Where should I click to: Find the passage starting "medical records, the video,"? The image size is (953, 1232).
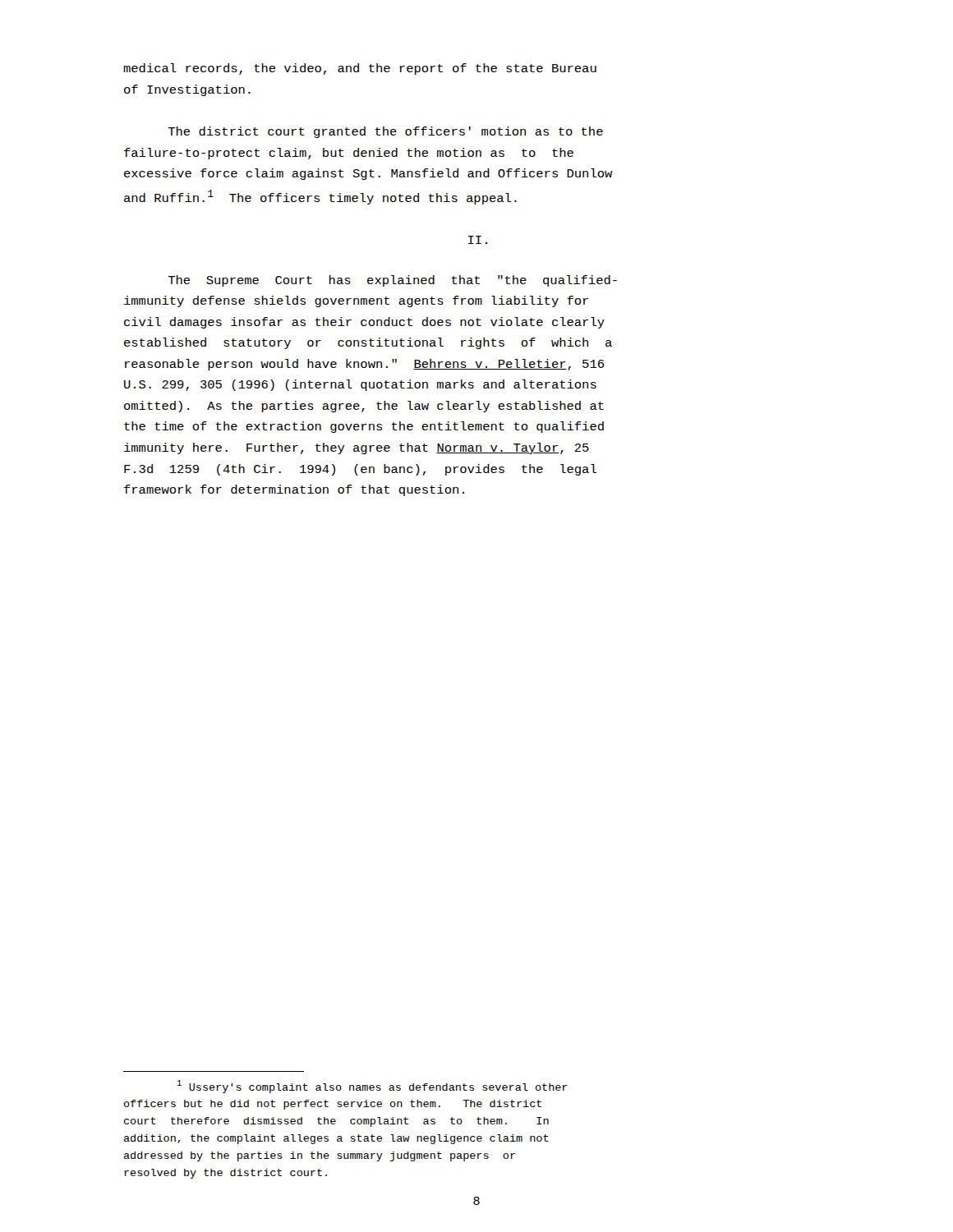pos(360,79)
